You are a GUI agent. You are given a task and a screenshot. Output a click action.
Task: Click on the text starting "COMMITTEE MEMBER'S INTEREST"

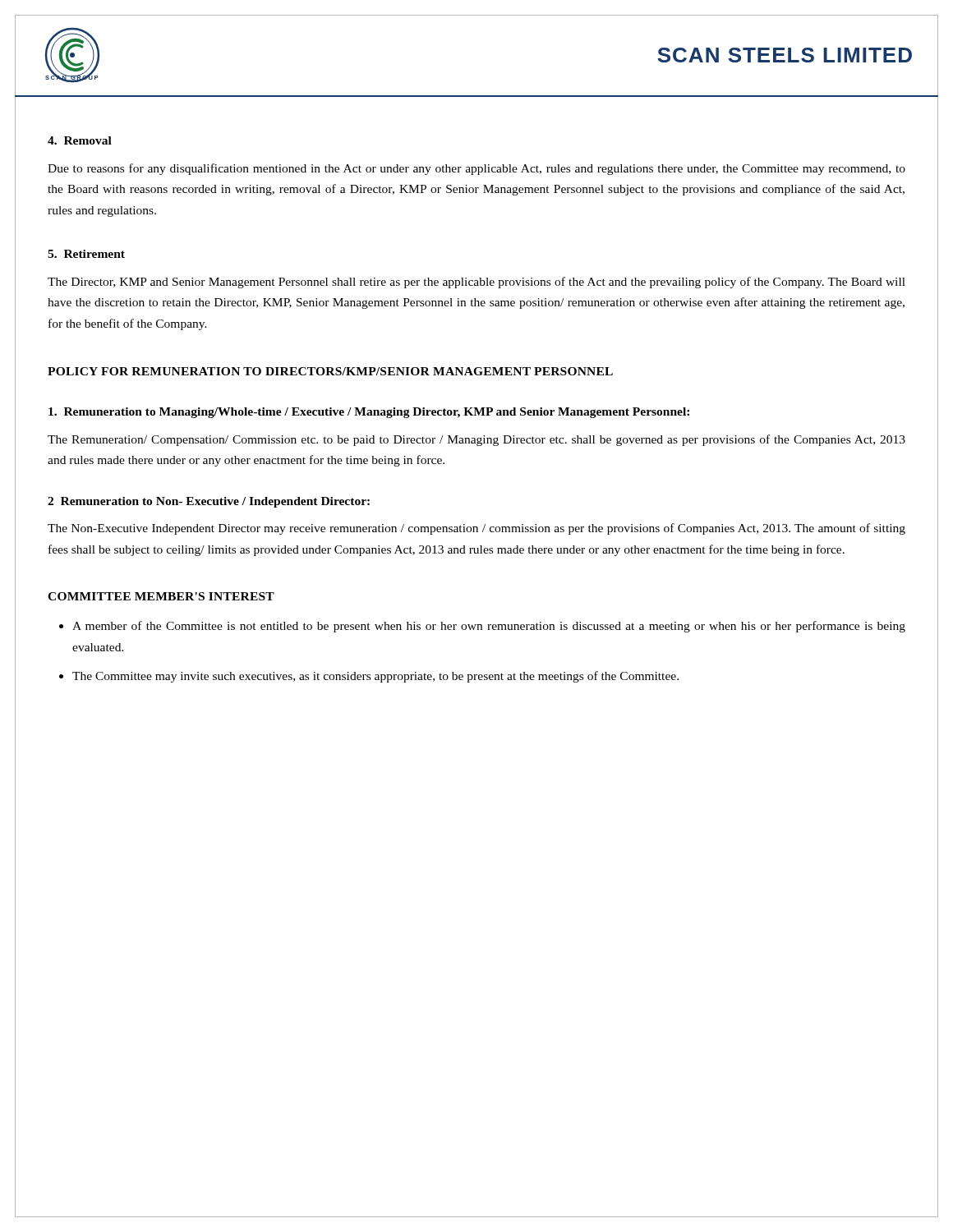[x=161, y=596]
